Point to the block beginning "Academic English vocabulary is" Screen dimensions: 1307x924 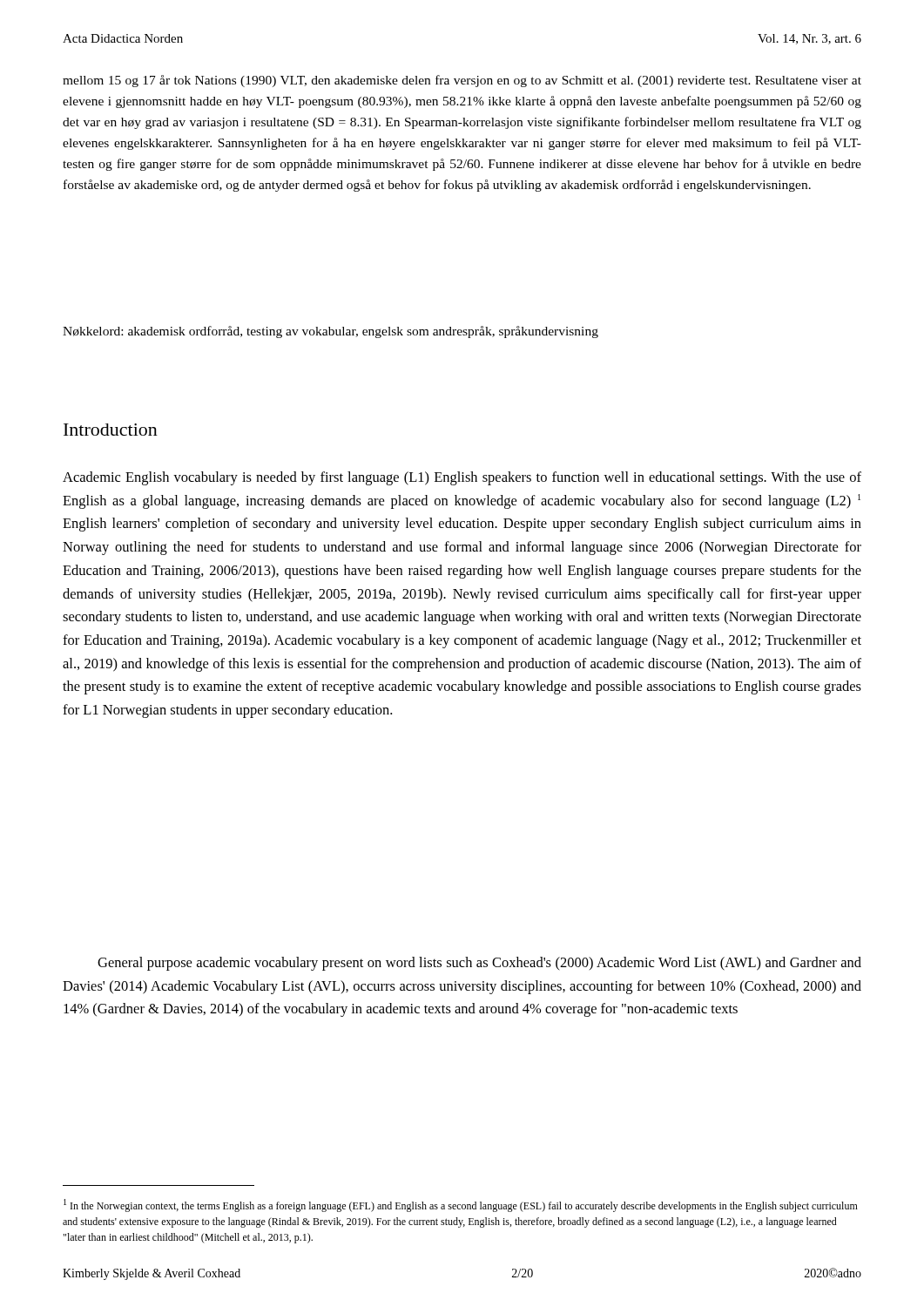pos(462,594)
